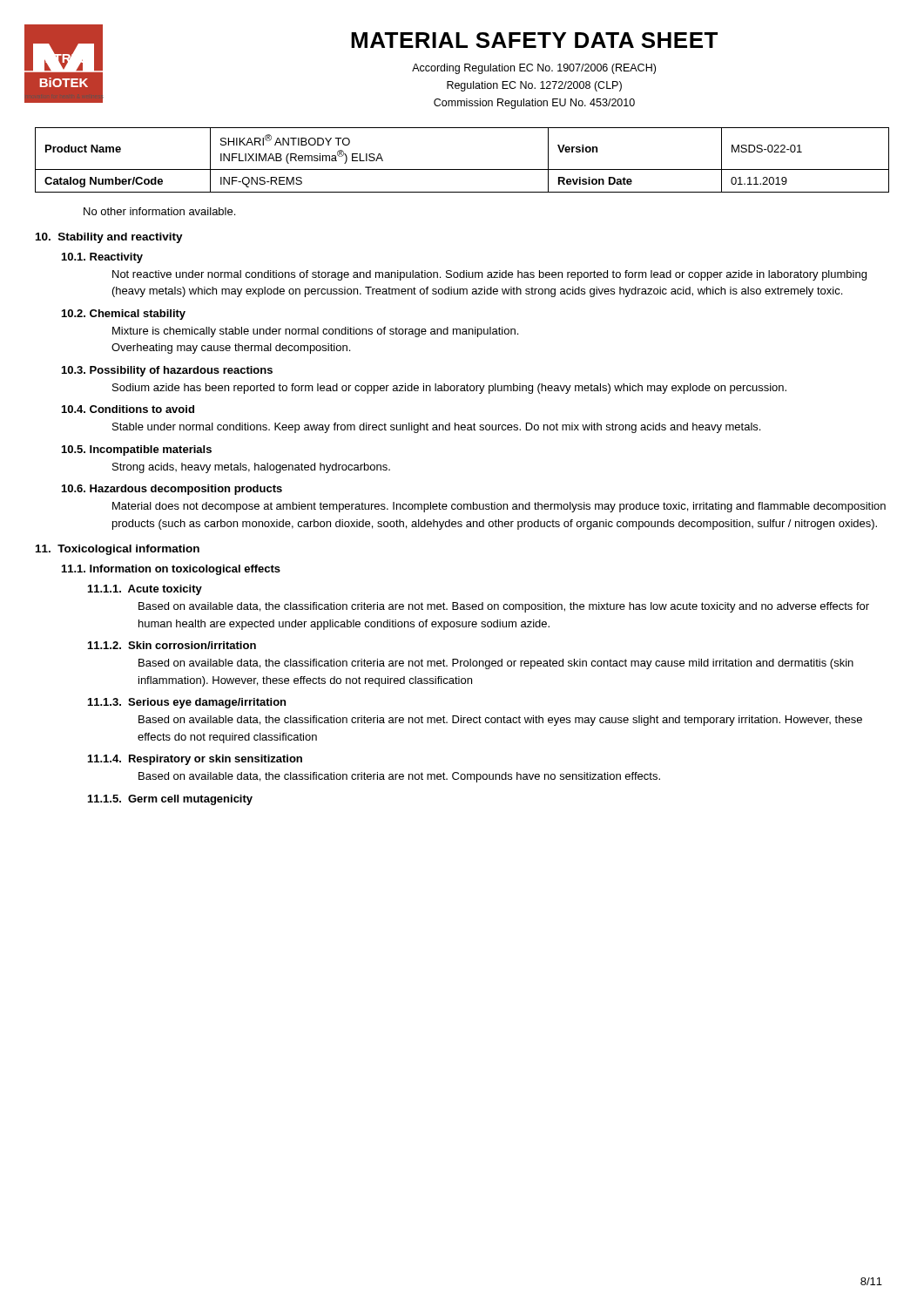Where is the passage that starts "Not reactive under normal conditions of storage"?
The image size is (924, 1307).
coord(489,282)
